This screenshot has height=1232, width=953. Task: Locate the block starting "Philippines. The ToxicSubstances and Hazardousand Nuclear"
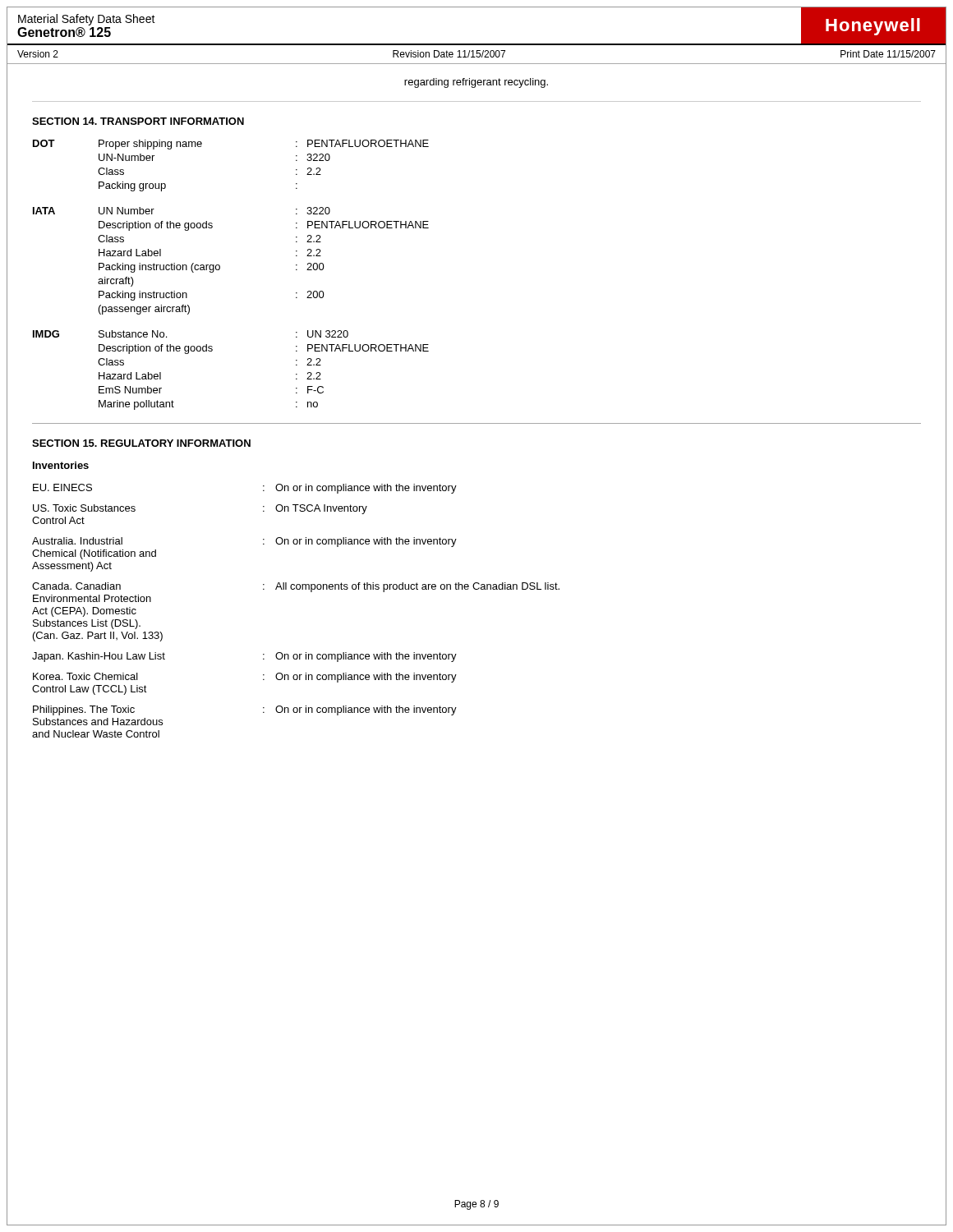(78, 710)
